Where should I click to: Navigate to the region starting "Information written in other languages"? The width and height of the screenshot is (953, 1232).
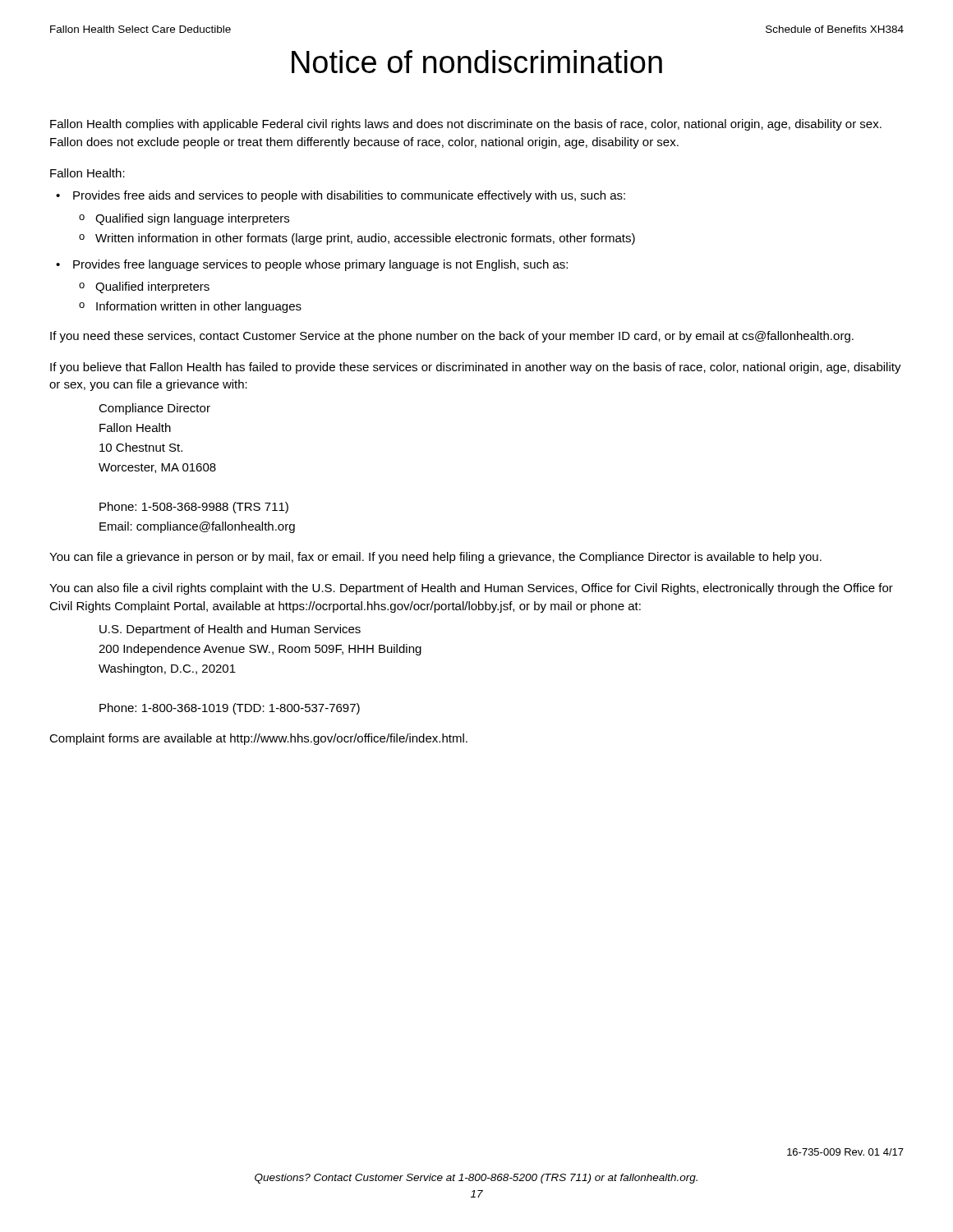pyautogui.click(x=198, y=306)
